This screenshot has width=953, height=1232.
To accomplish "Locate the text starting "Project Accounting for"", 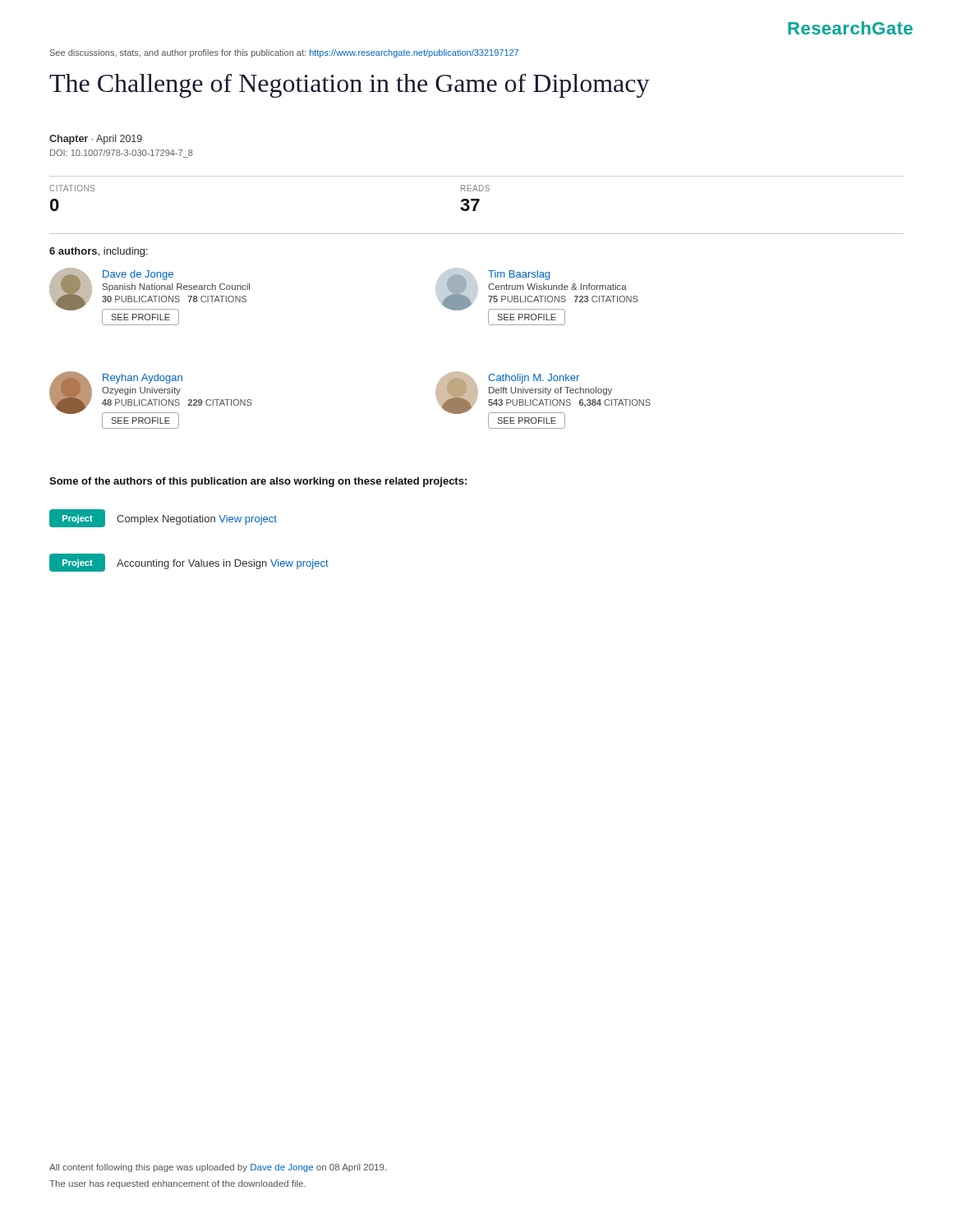I will [x=189, y=563].
